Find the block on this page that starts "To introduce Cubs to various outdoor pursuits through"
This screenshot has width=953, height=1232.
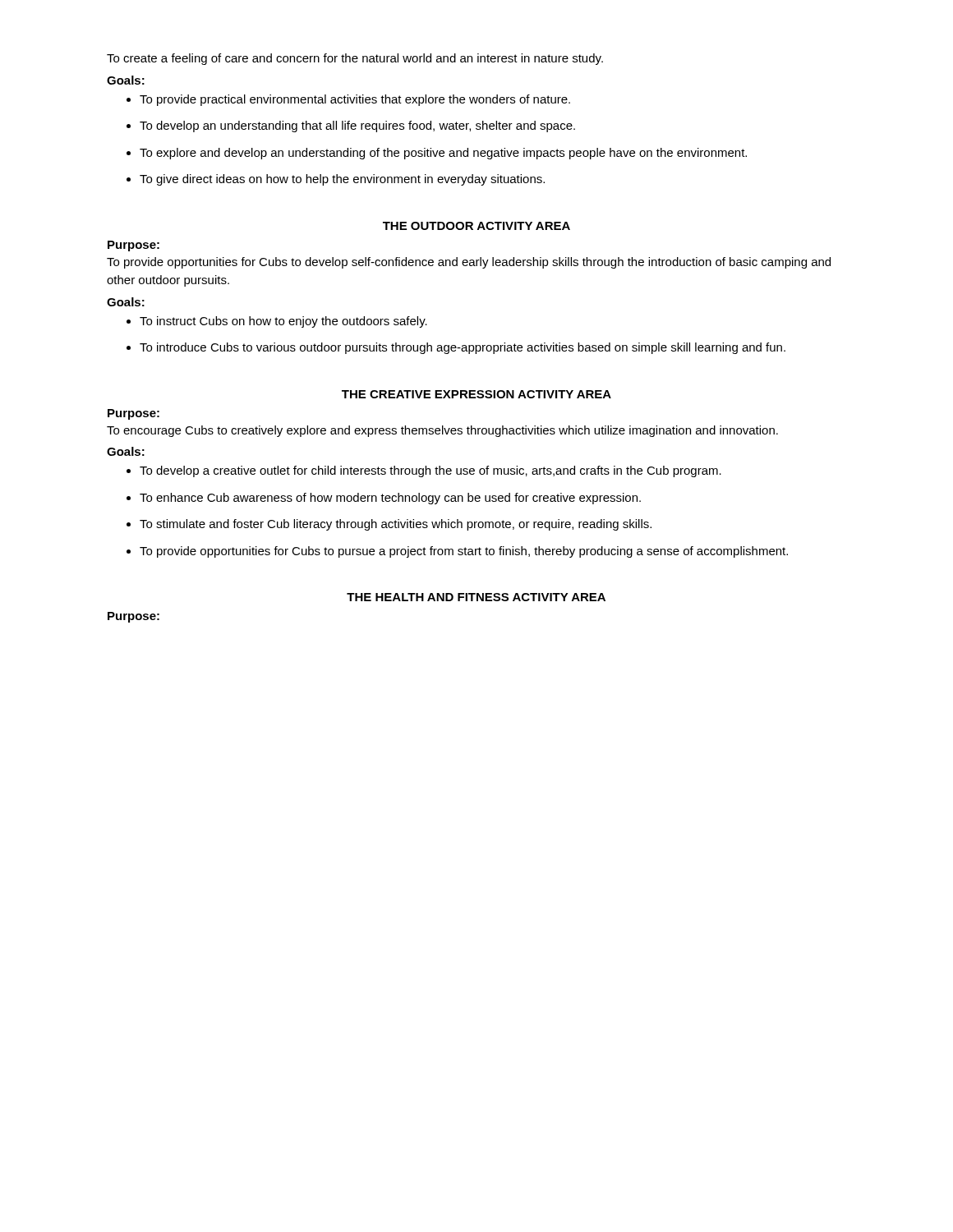[x=493, y=348]
